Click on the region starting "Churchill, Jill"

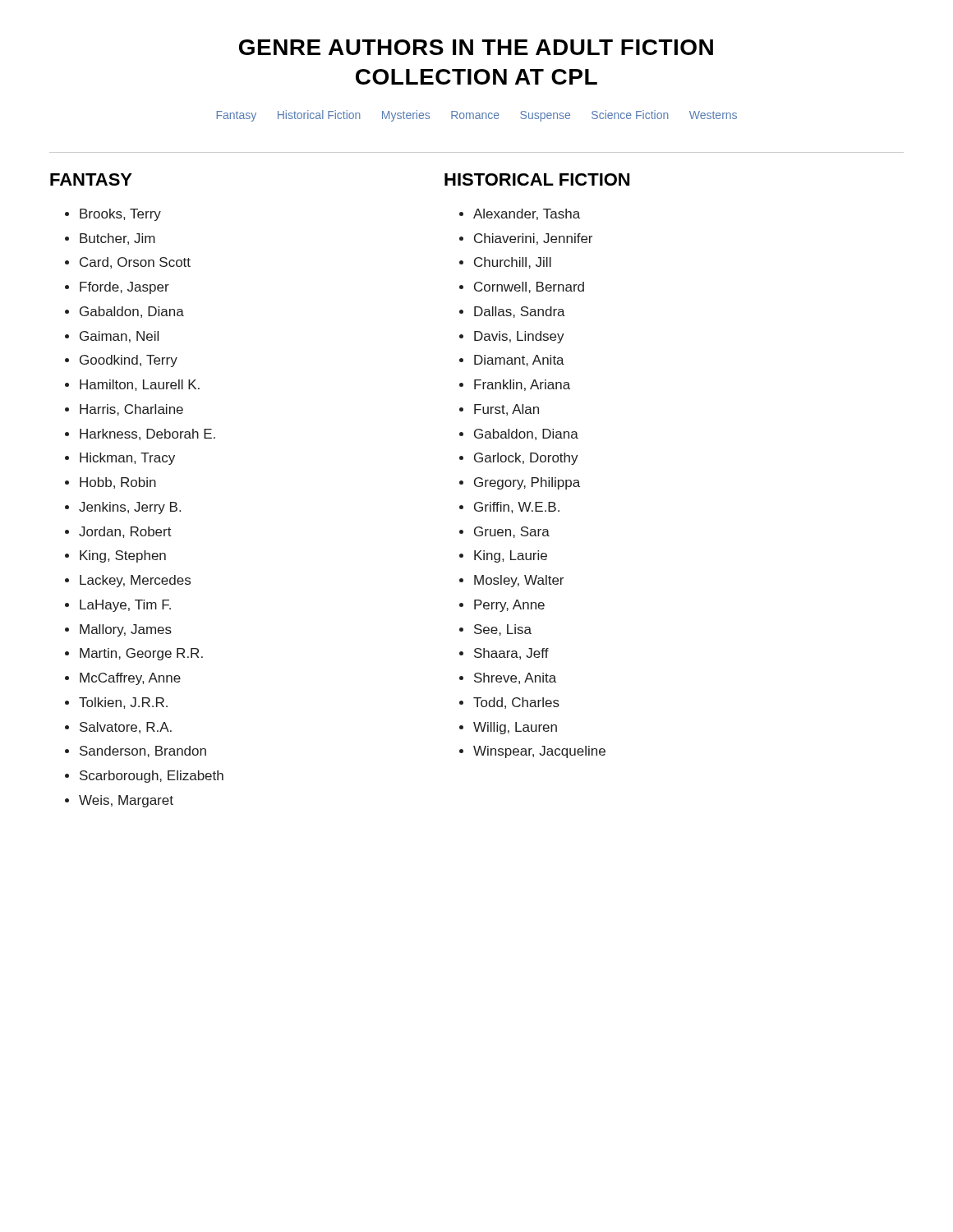512,263
